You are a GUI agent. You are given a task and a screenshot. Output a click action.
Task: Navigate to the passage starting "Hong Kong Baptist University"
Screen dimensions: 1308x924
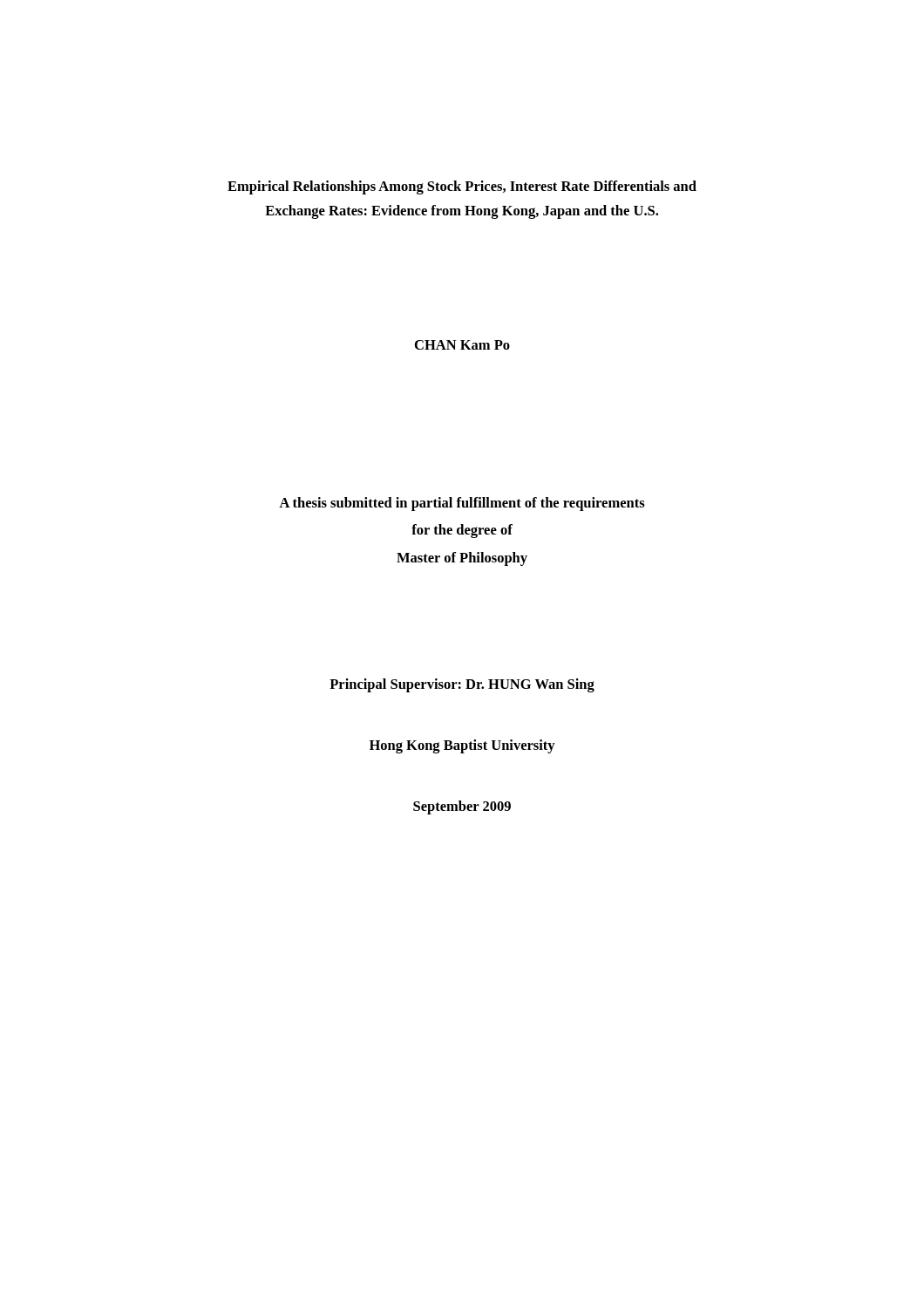pos(462,745)
